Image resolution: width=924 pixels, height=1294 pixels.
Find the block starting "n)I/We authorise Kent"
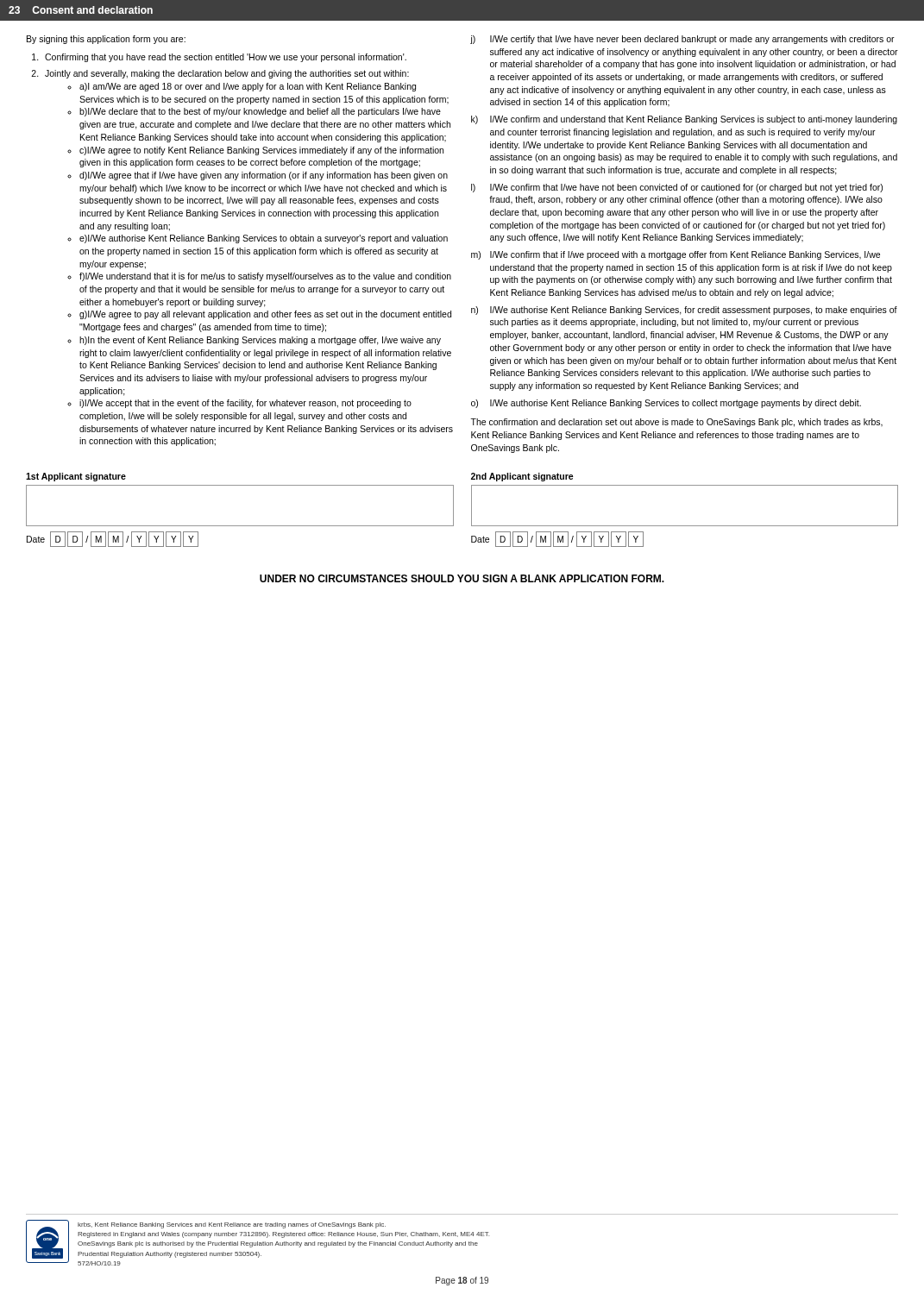click(x=684, y=348)
